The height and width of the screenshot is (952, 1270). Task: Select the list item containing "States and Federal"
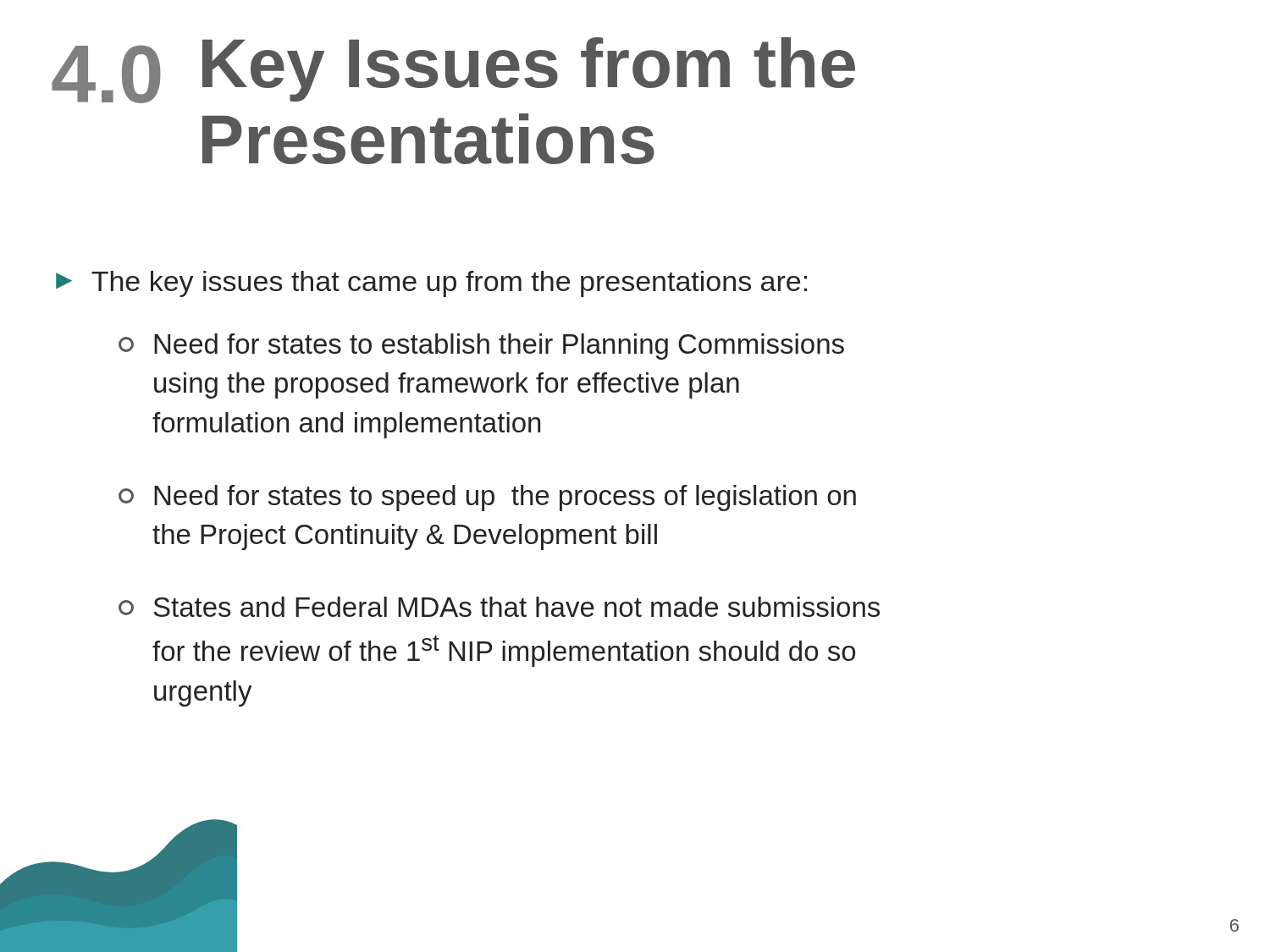coord(500,649)
